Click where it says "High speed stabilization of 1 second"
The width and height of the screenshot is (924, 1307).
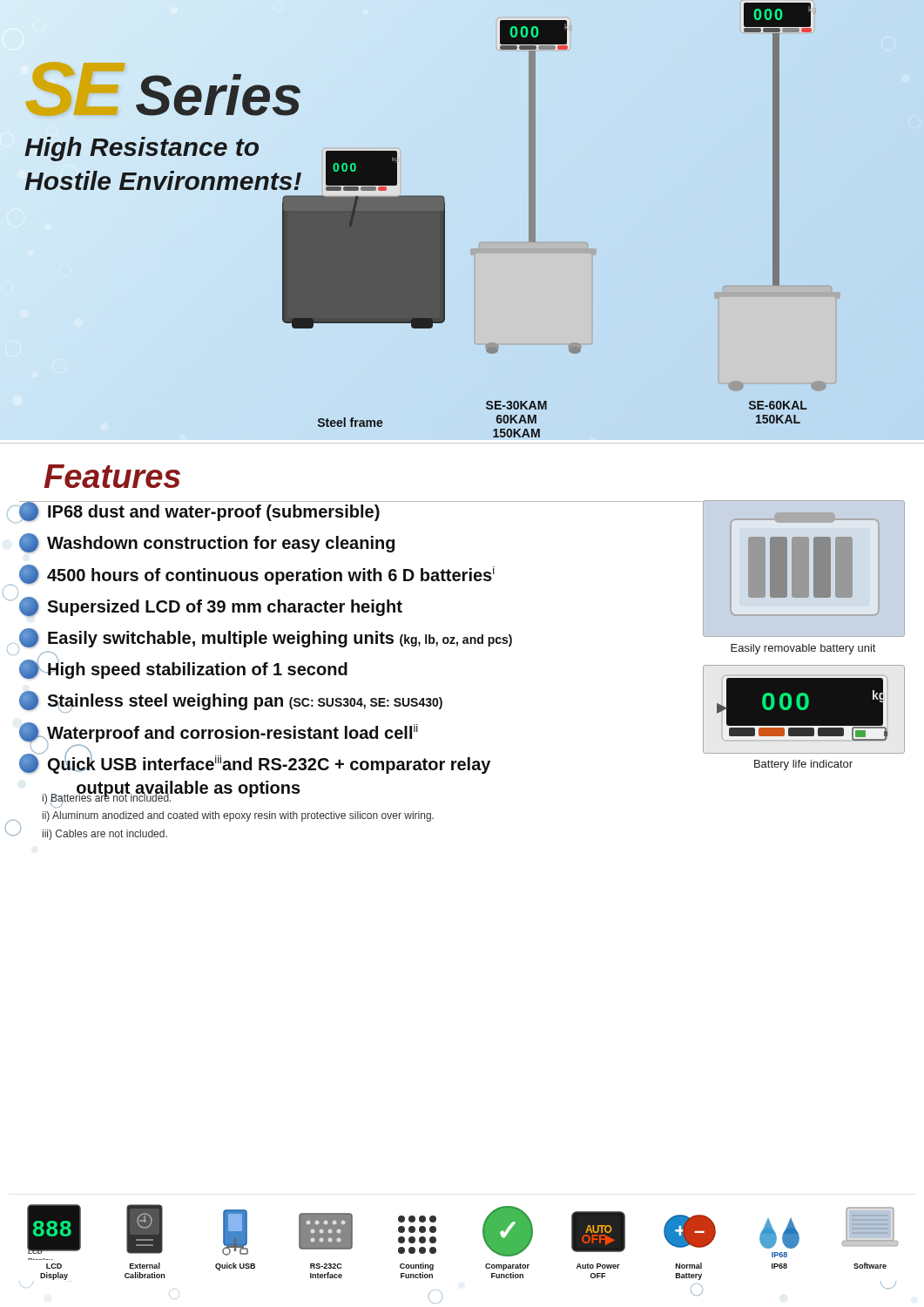[x=184, y=669]
